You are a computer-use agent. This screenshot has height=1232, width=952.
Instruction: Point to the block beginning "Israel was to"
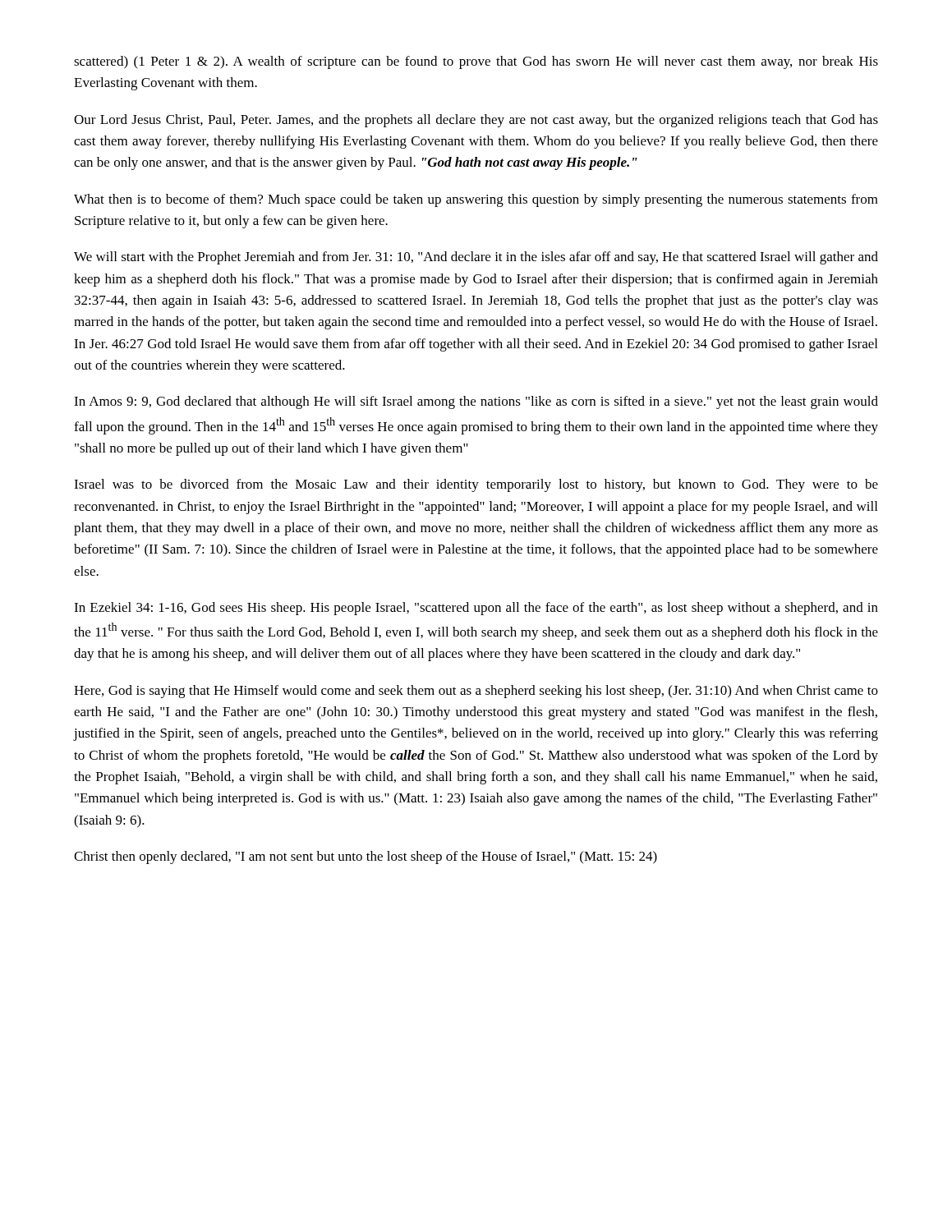476,528
